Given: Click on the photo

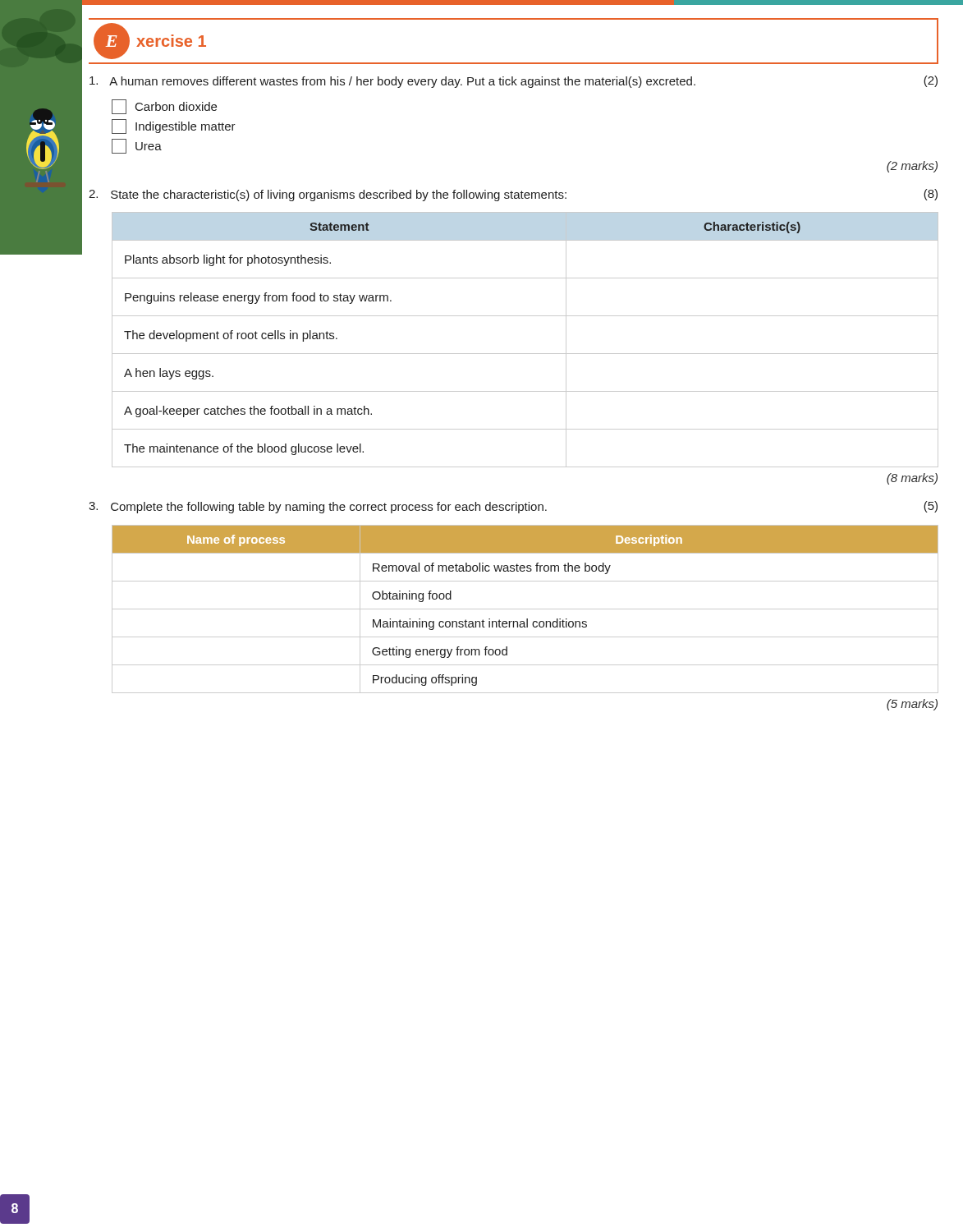Looking at the screenshot, I should click(x=41, y=127).
